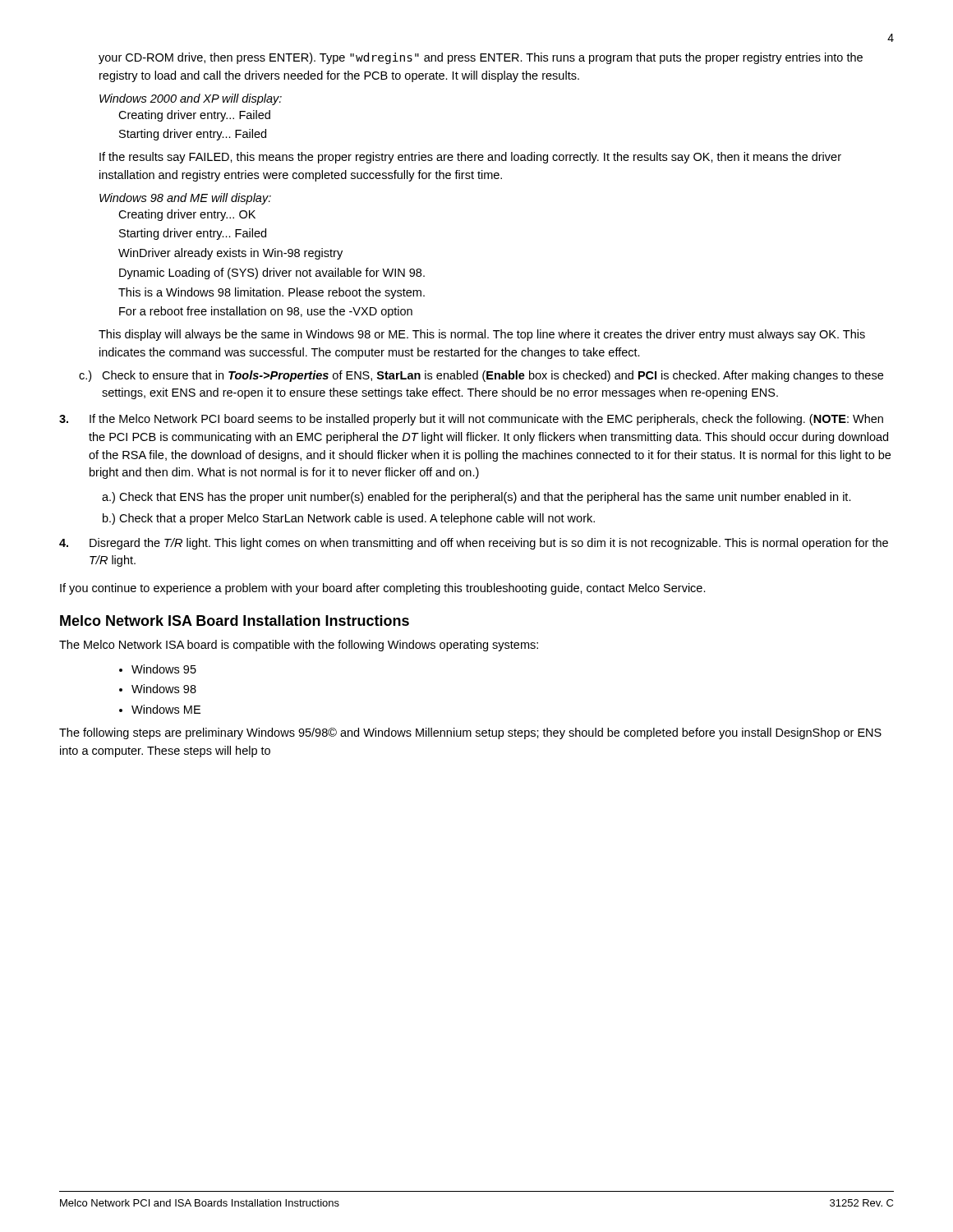Click the passage that begins "3. If the Melco Network PCI board"
Viewport: 953px width, 1232px height.
[476, 446]
